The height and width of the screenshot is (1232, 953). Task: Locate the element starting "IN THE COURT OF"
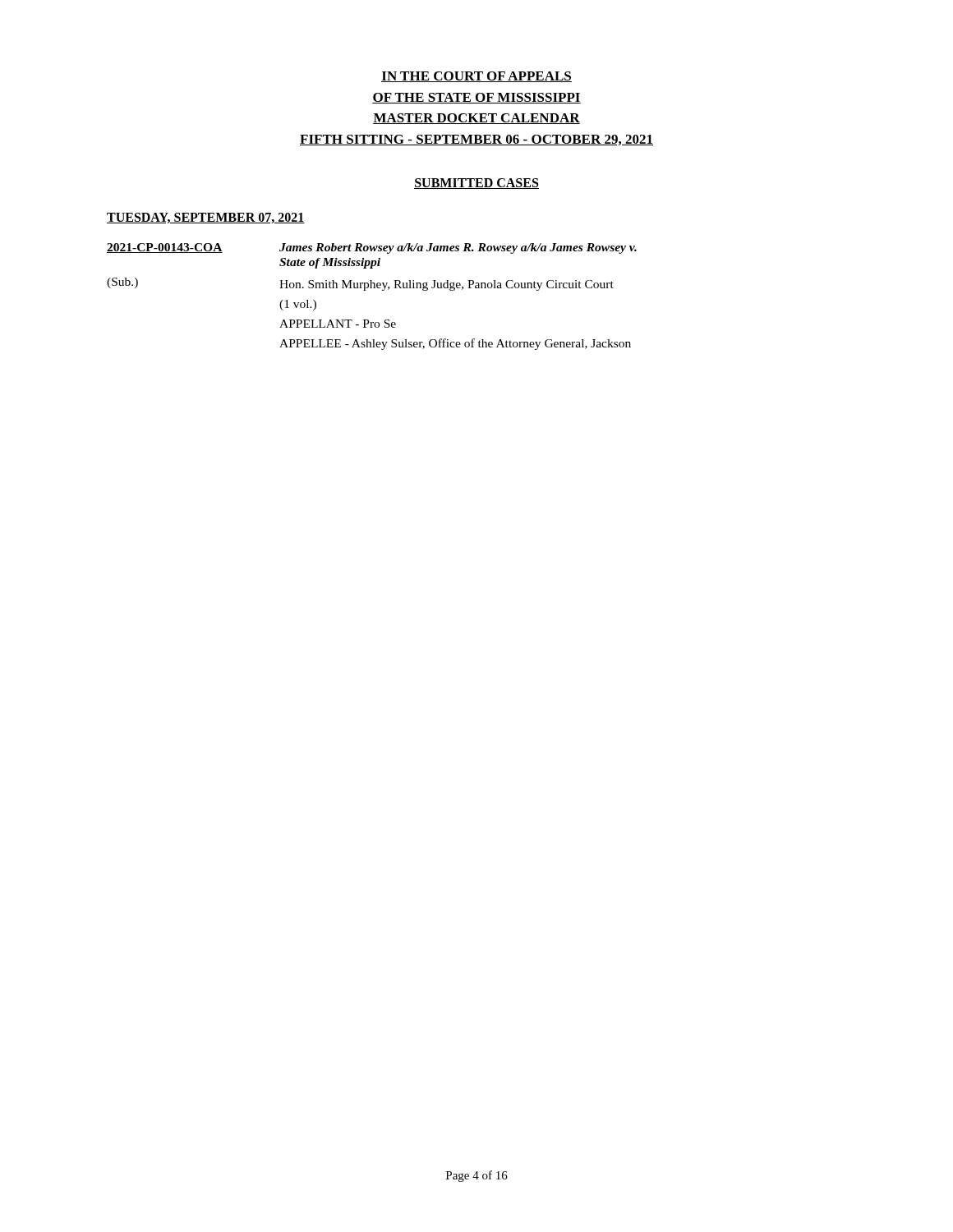click(476, 108)
